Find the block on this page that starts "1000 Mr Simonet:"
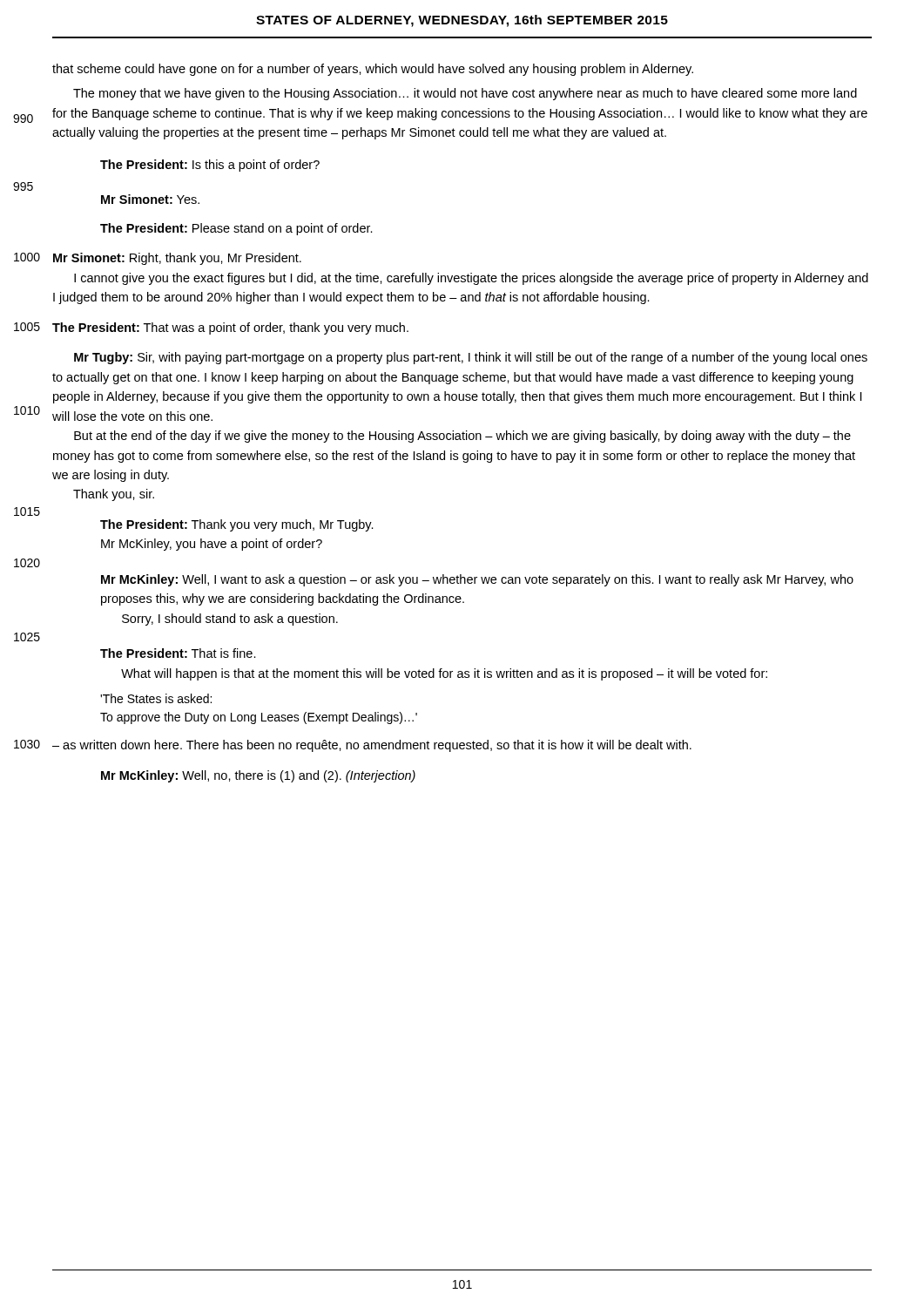Viewport: 924px width, 1307px height. (460, 276)
